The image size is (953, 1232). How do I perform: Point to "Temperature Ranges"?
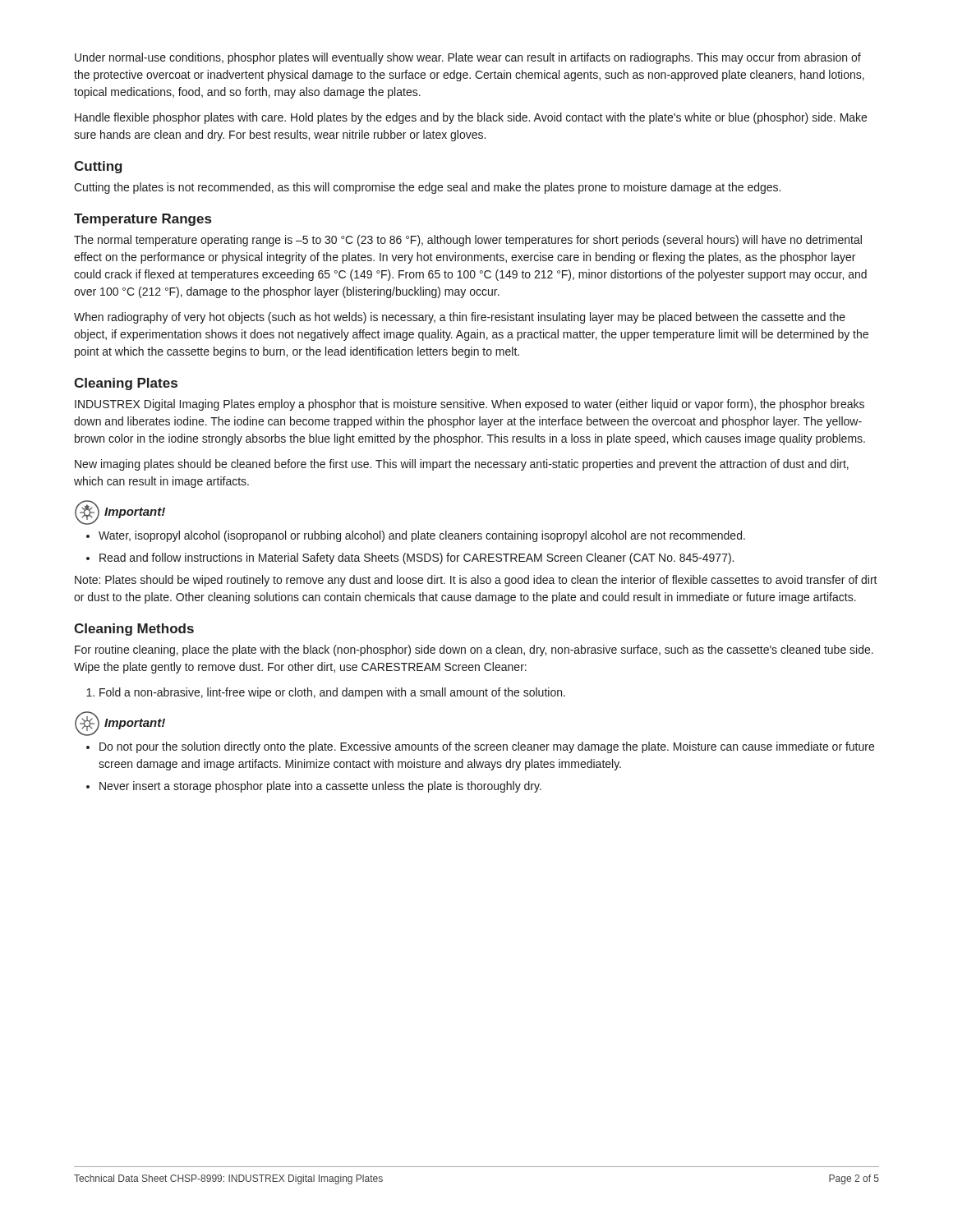(143, 219)
